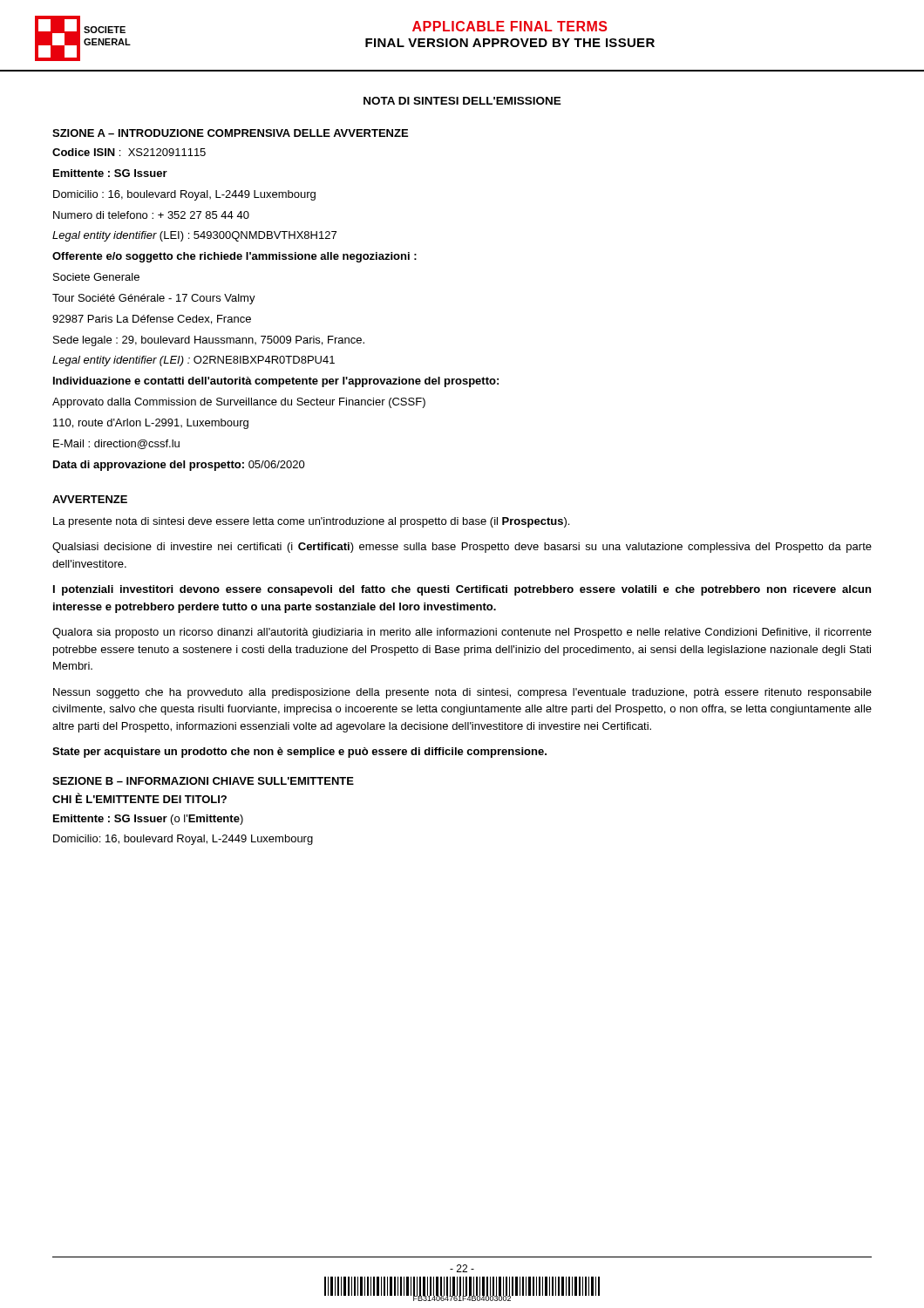924x1308 pixels.
Task: Navigate to the block starting "Tour Société Générale -"
Action: 154,298
